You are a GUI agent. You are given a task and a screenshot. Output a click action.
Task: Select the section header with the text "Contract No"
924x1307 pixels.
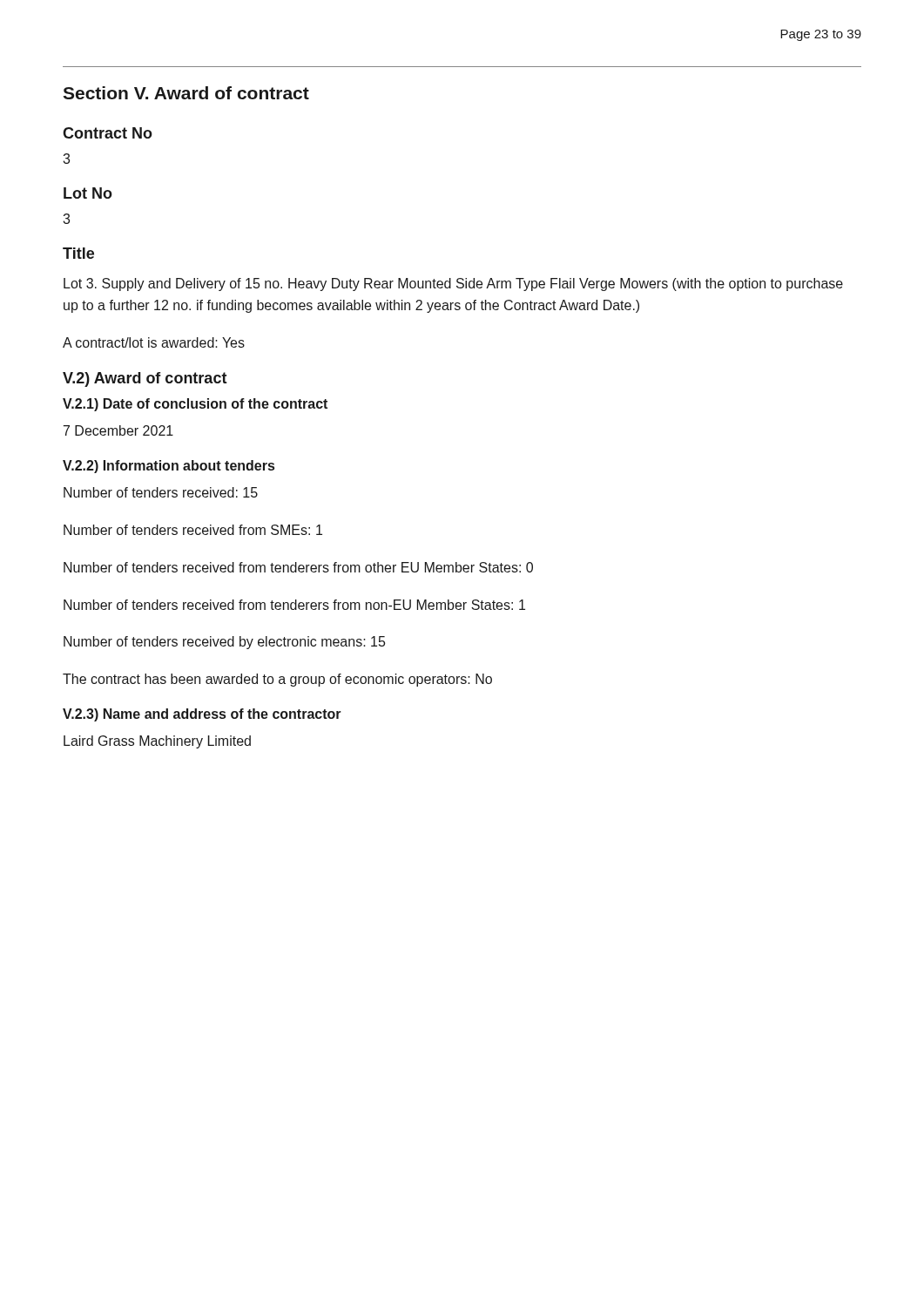[108, 133]
